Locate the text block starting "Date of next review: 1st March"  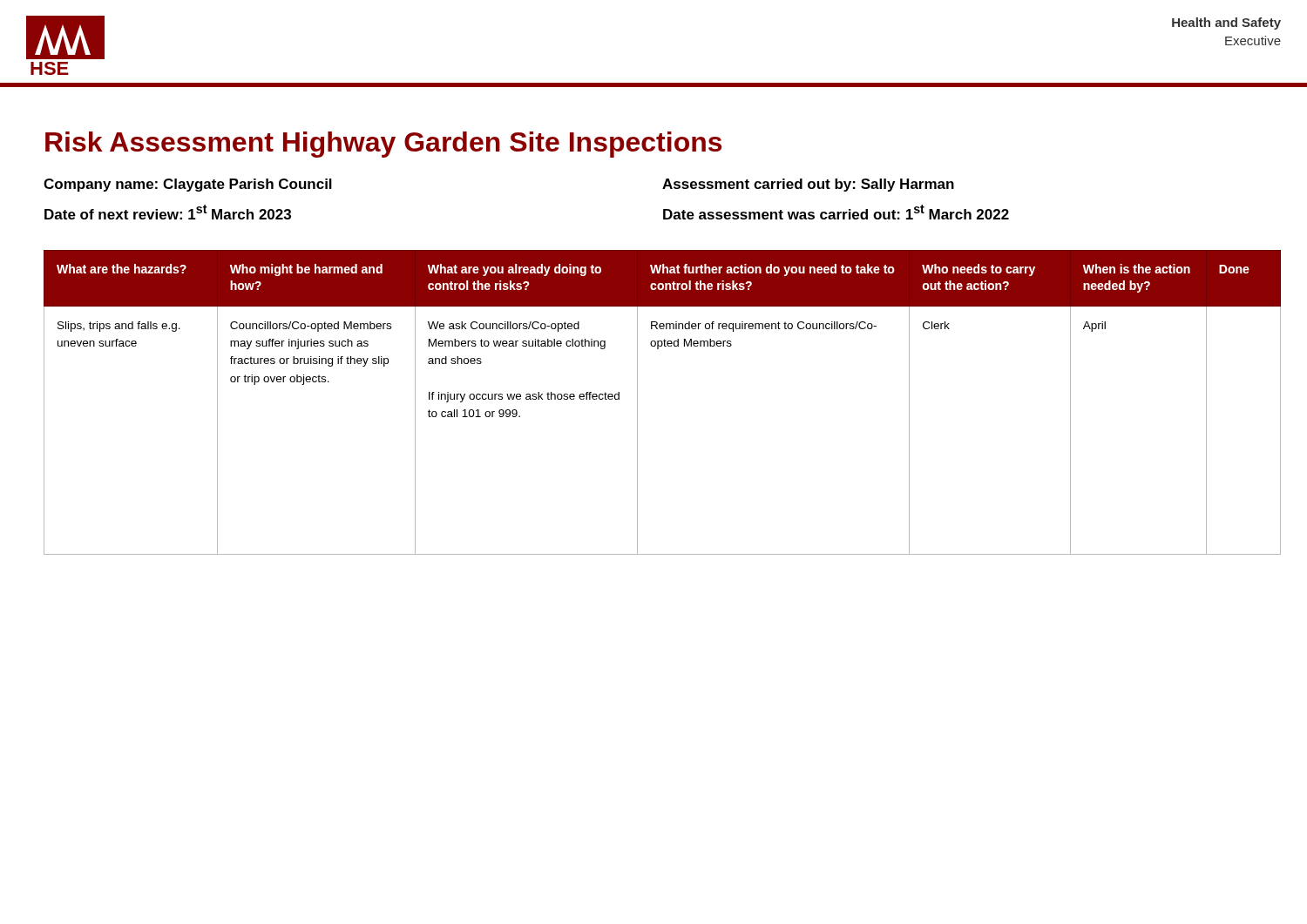pos(662,213)
